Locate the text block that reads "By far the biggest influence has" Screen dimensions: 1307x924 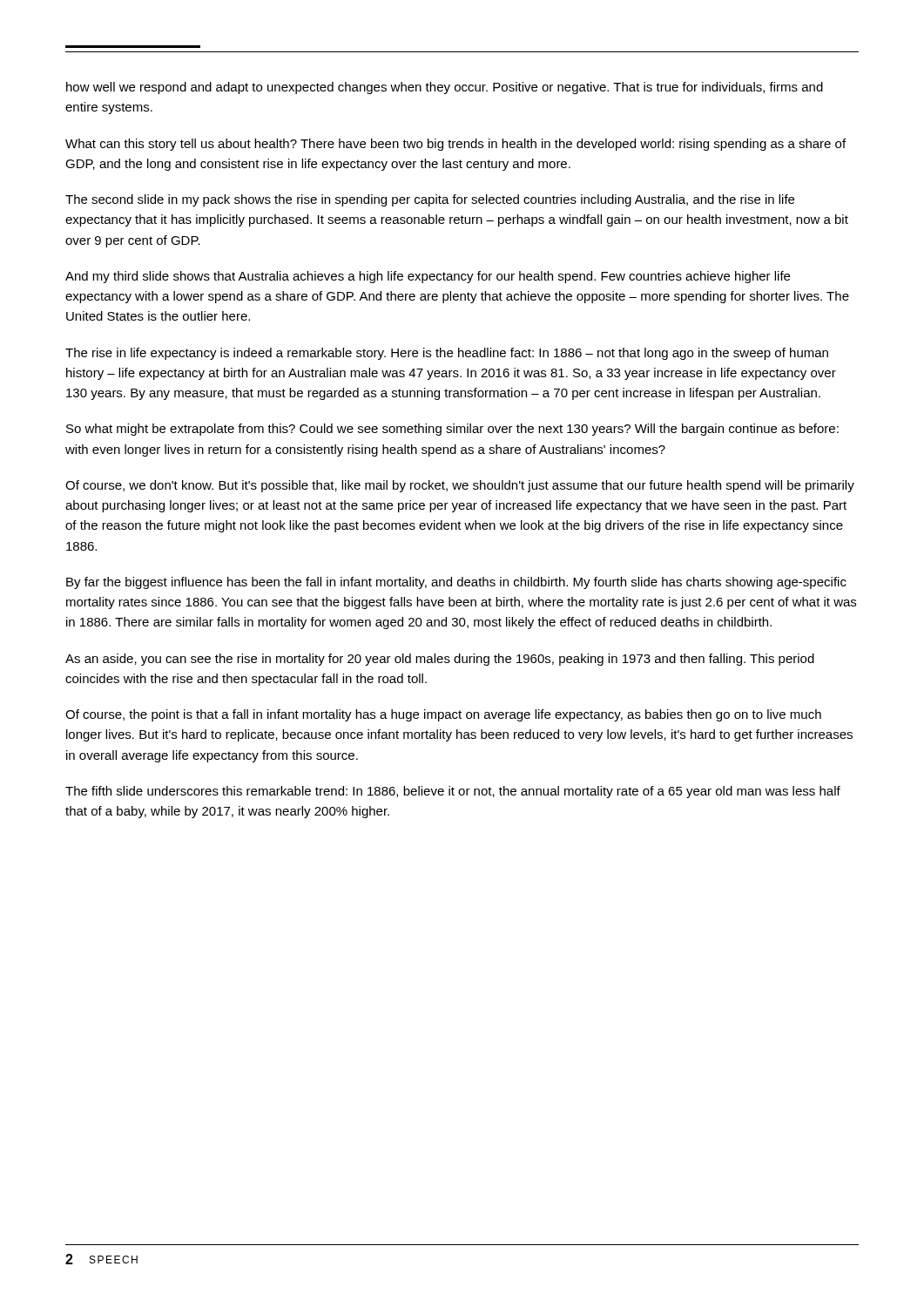click(461, 602)
